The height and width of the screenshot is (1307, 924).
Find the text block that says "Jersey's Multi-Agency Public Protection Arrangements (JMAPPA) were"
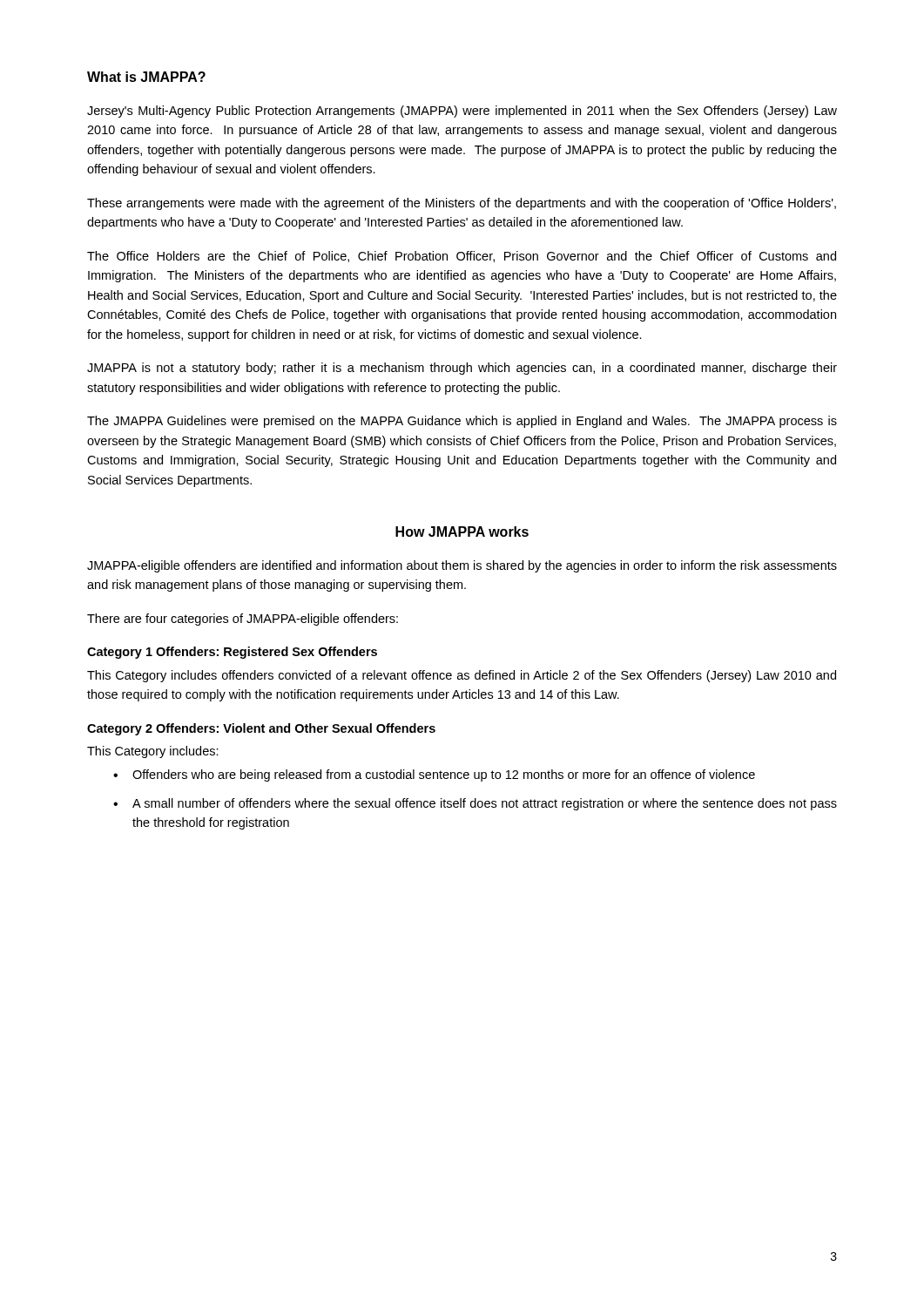(x=462, y=140)
